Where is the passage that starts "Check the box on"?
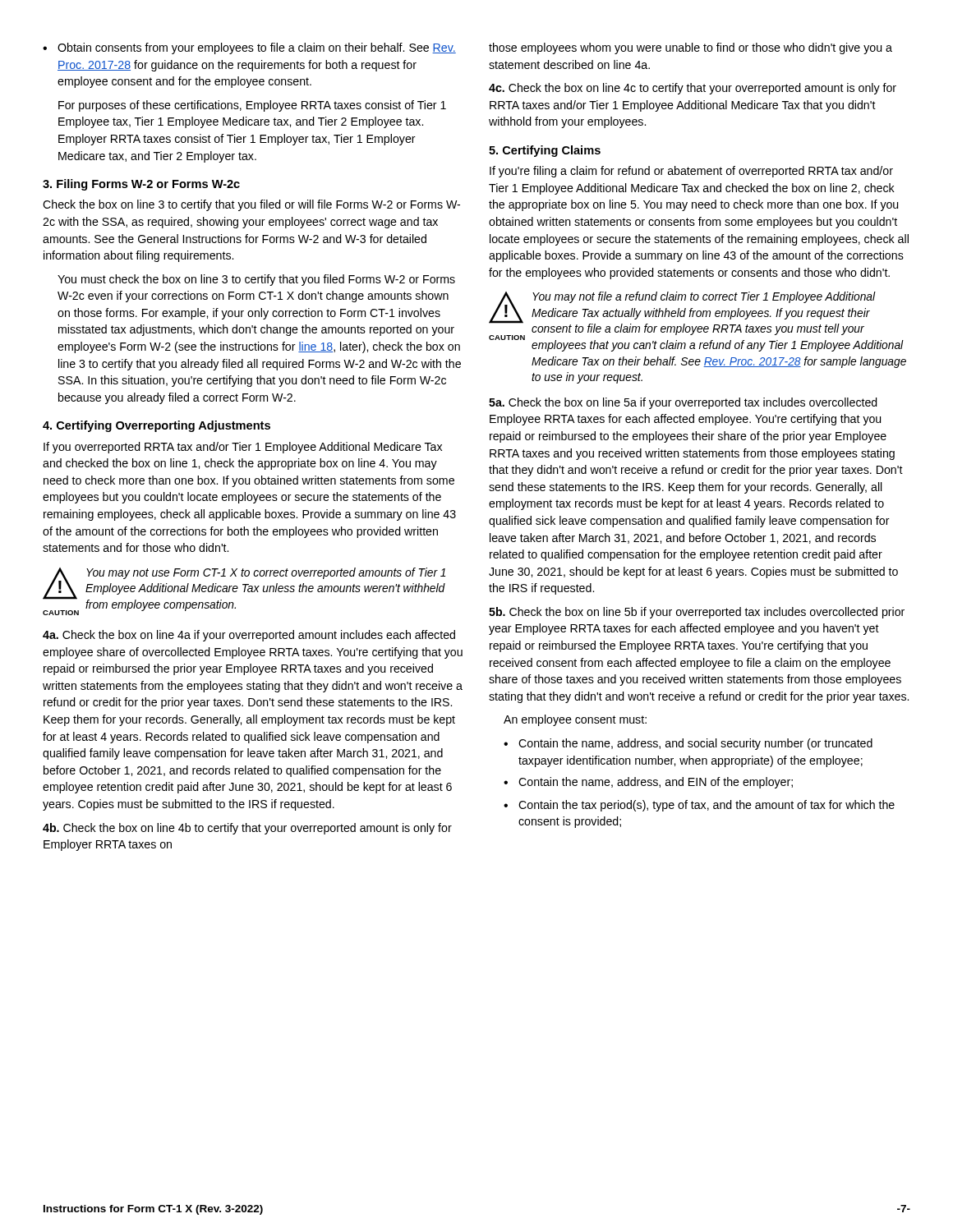The image size is (953, 1232). pyautogui.click(x=253, y=230)
